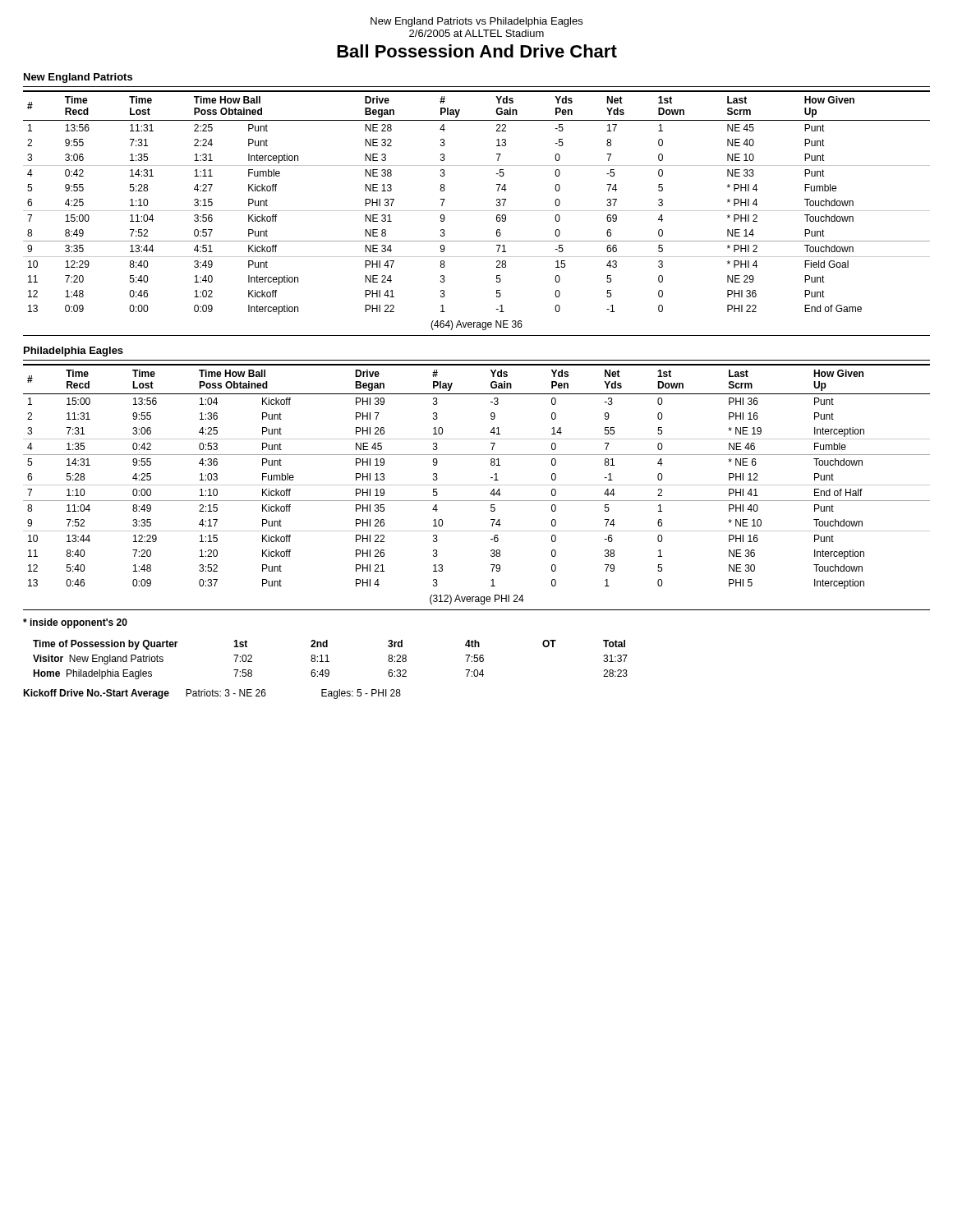
Task: Select the table that reads "Home Philadelphia Eagles"
Action: click(x=476, y=659)
